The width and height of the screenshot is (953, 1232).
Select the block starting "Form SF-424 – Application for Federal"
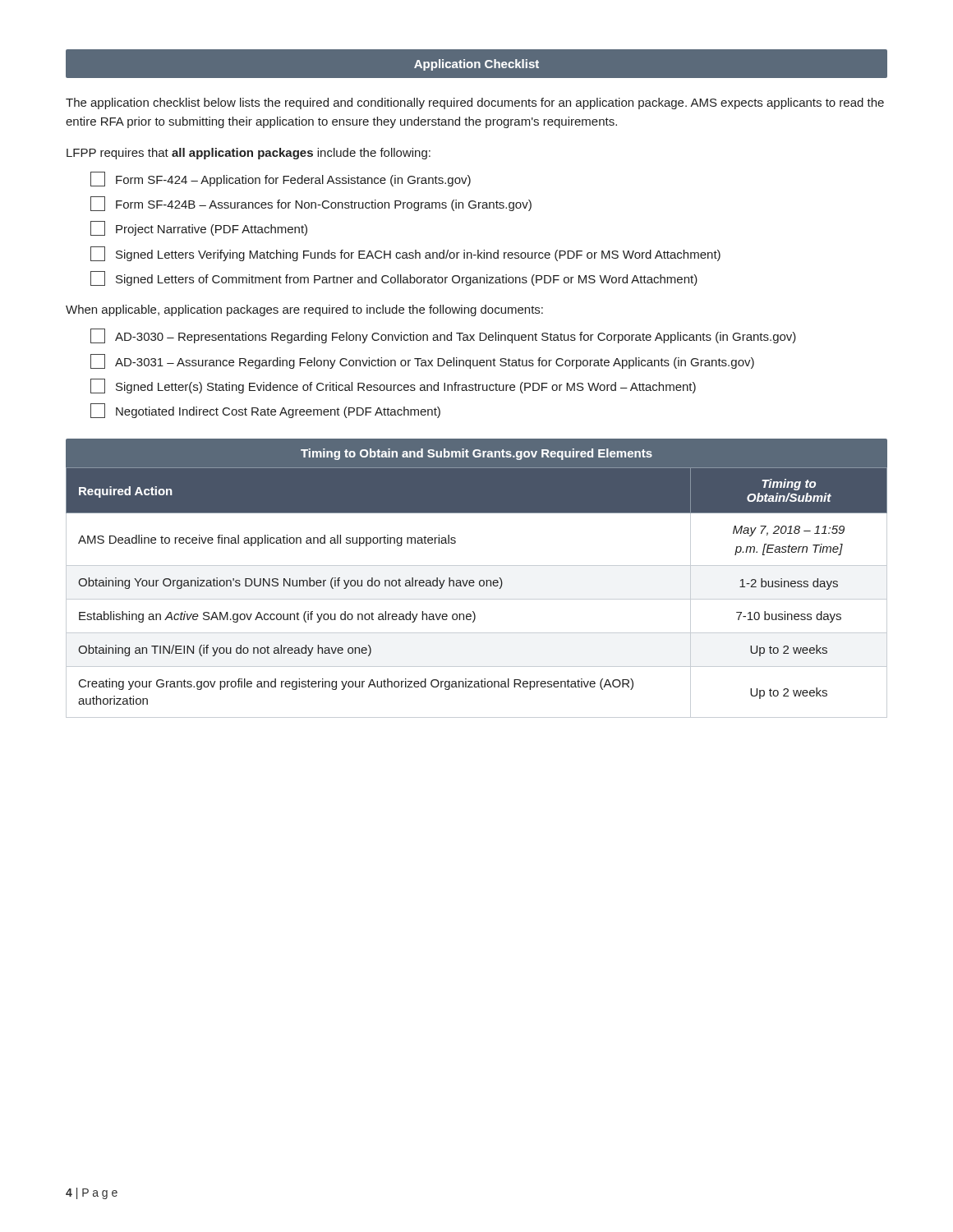coord(281,179)
